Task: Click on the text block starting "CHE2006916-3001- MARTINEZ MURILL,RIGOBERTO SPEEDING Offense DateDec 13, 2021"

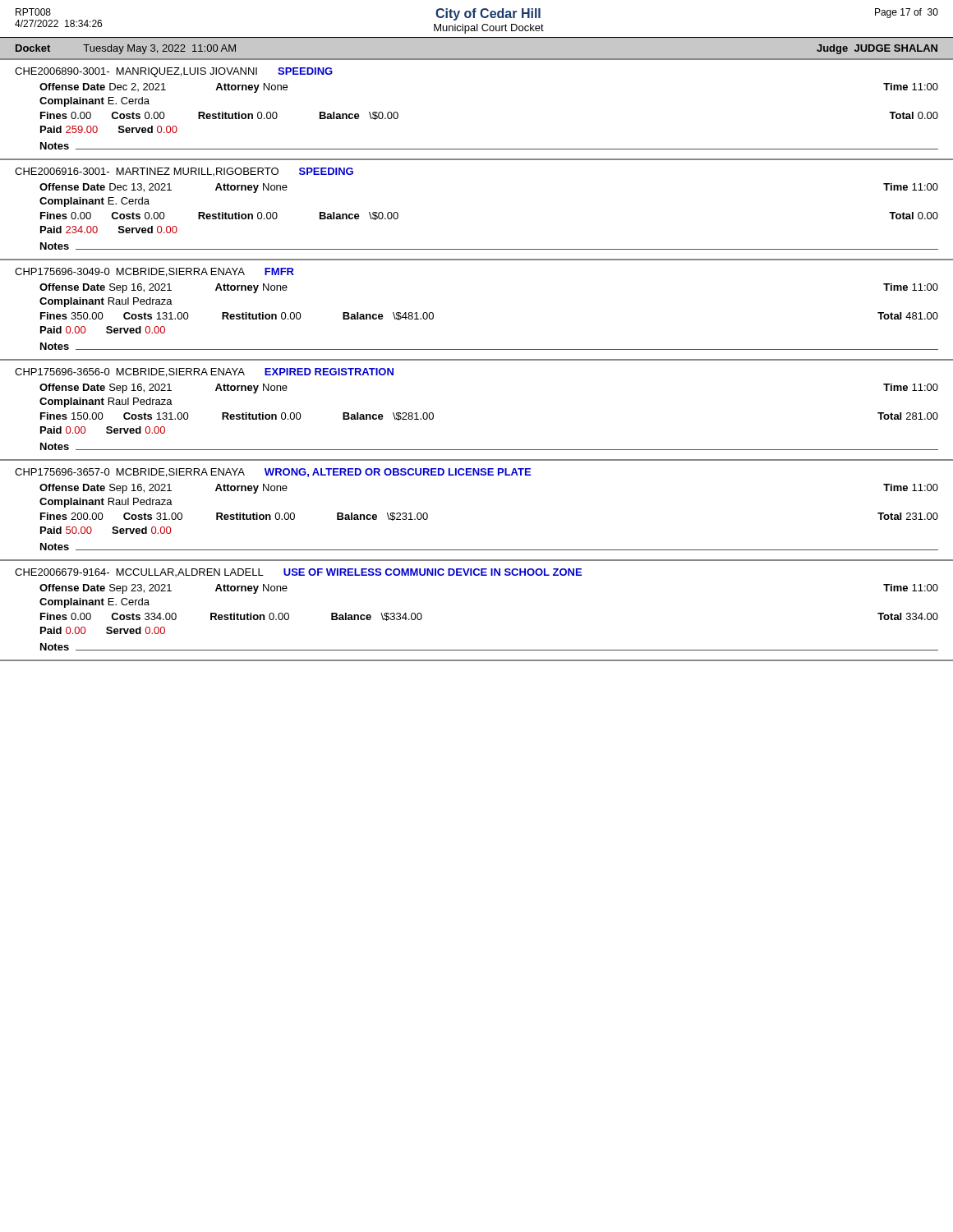Action: pyautogui.click(x=184, y=172)
